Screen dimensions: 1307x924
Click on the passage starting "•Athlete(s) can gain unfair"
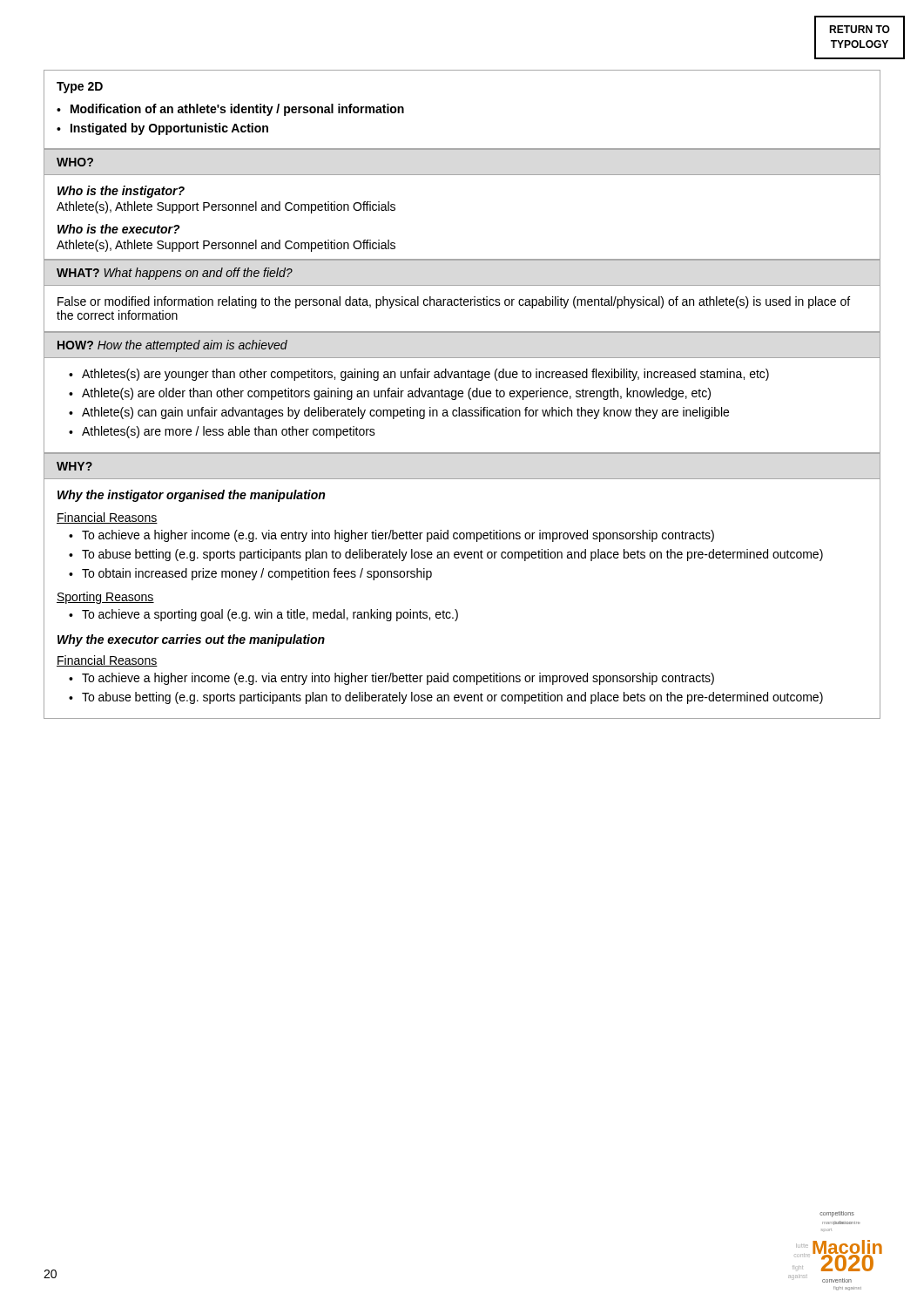pos(399,413)
